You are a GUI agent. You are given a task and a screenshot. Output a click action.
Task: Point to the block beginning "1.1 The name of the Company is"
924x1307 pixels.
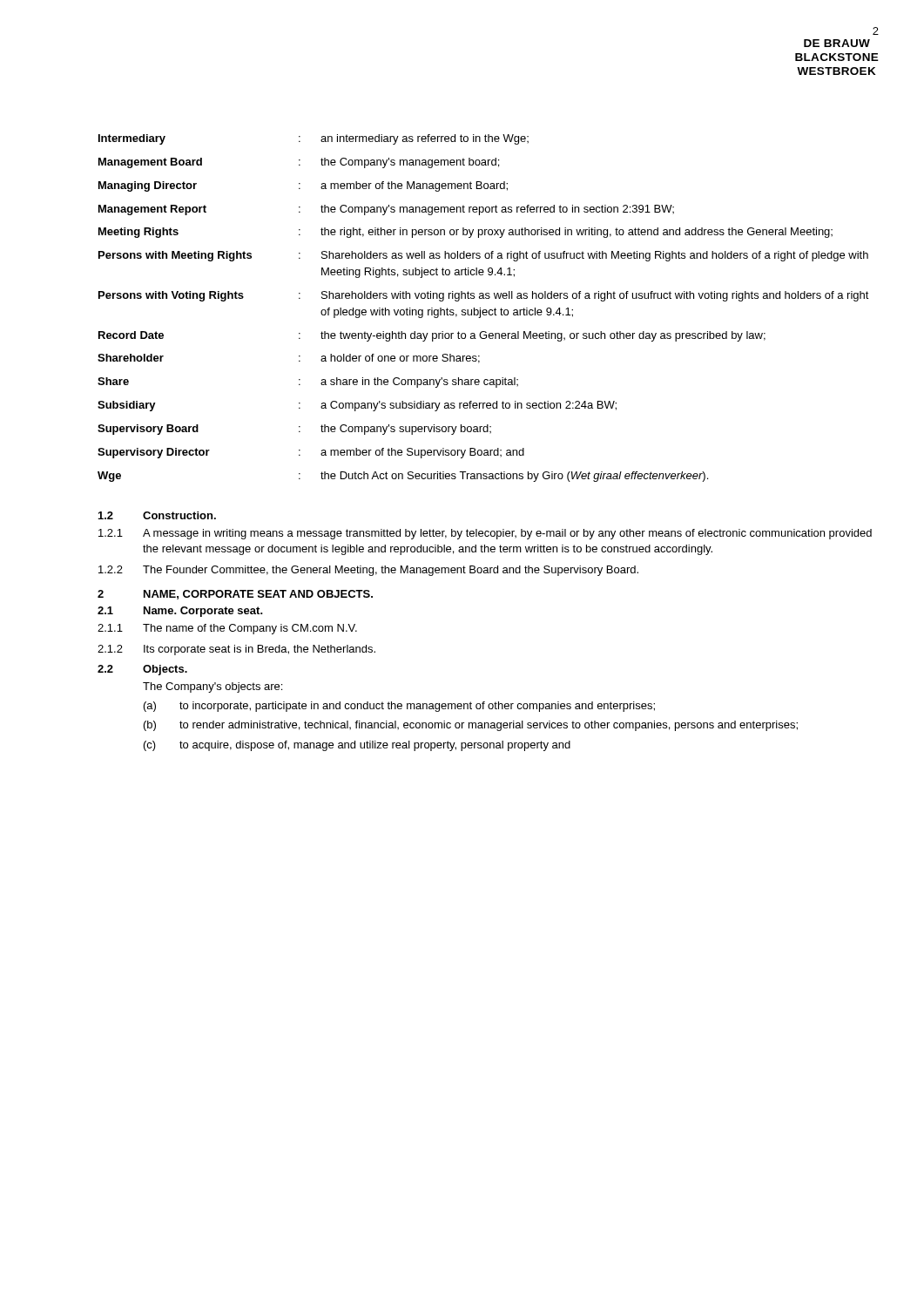[x=227, y=629]
